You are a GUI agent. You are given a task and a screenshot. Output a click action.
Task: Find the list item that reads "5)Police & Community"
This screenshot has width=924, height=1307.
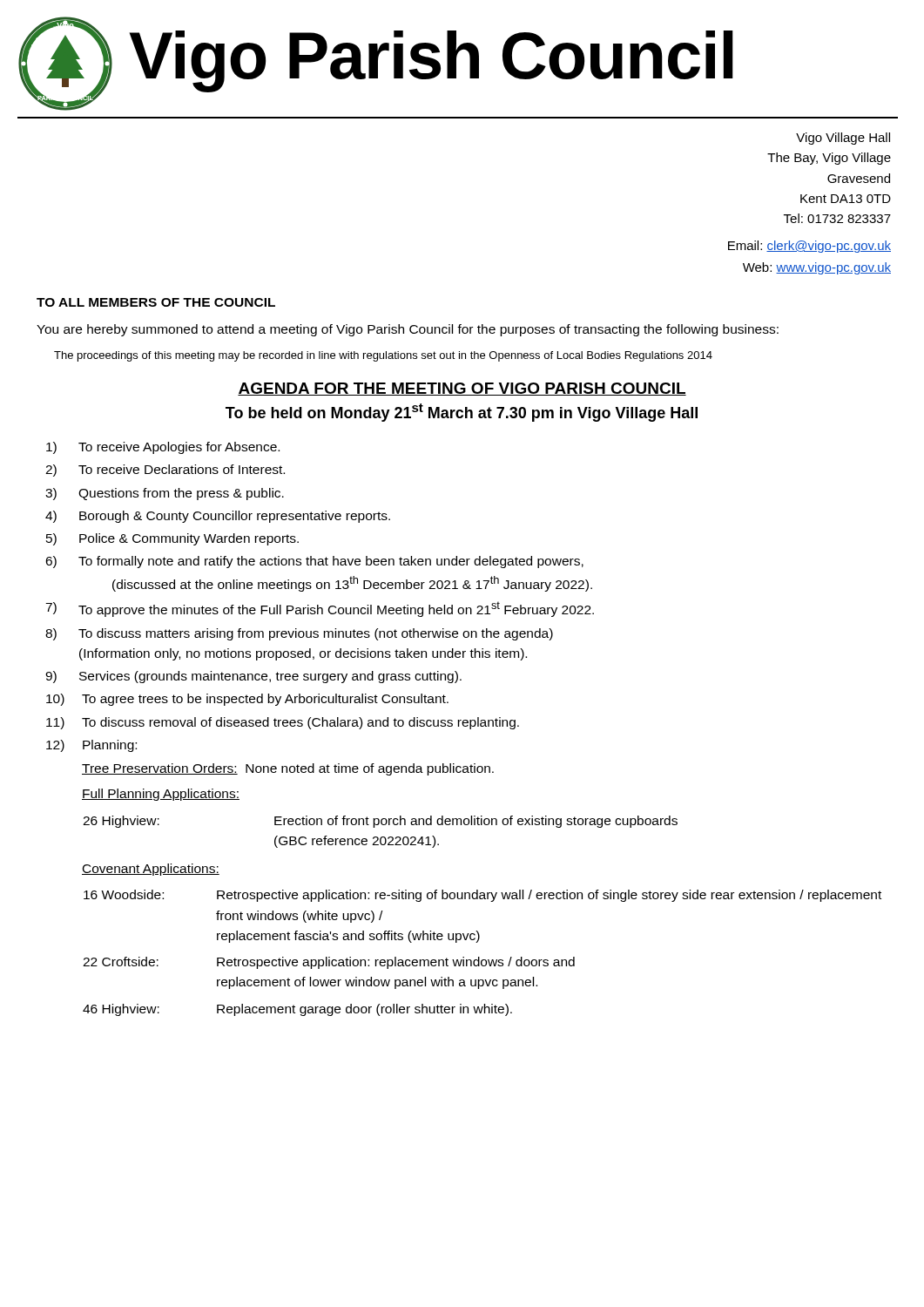pos(172,539)
